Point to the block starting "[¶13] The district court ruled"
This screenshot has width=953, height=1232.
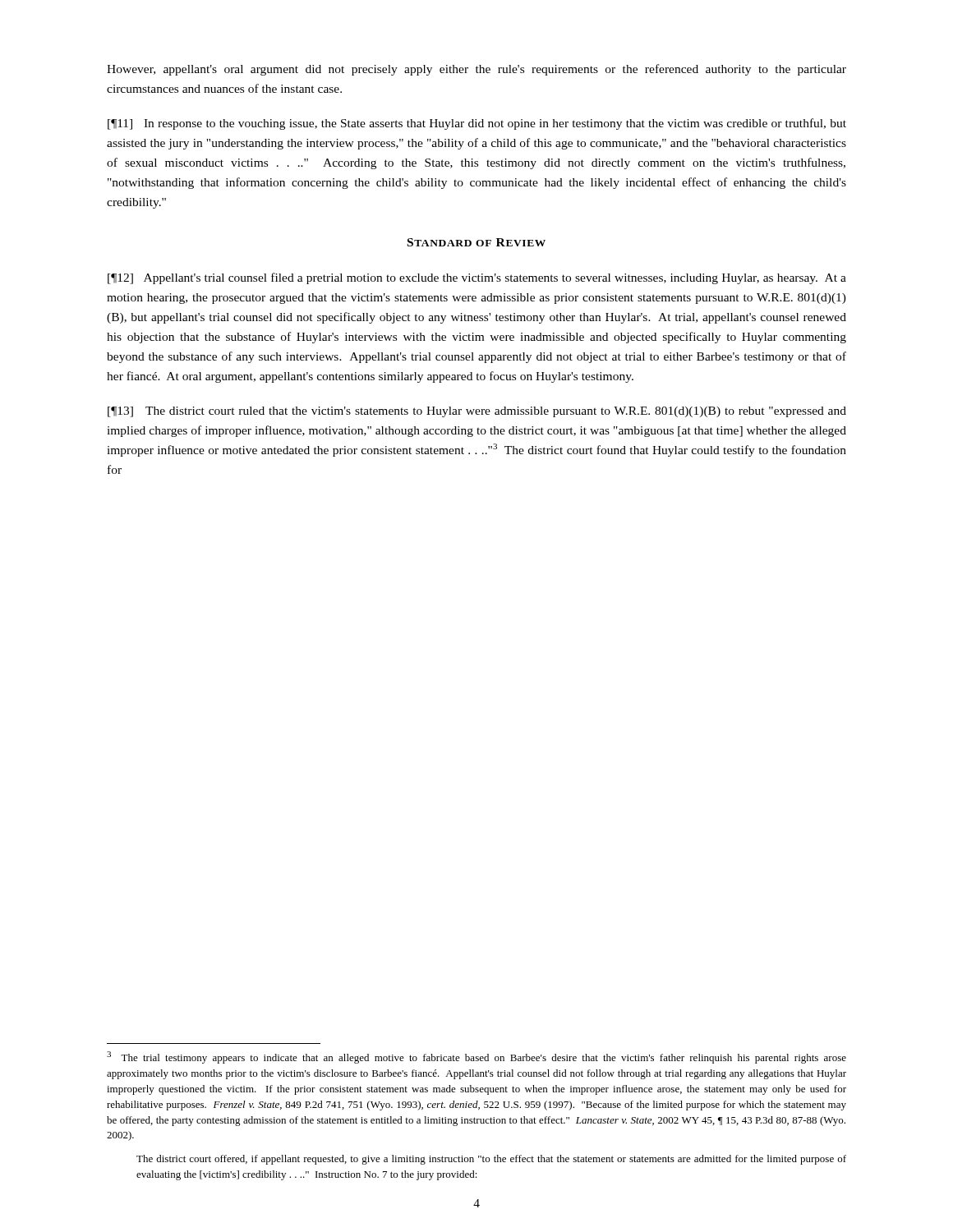coord(476,440)
